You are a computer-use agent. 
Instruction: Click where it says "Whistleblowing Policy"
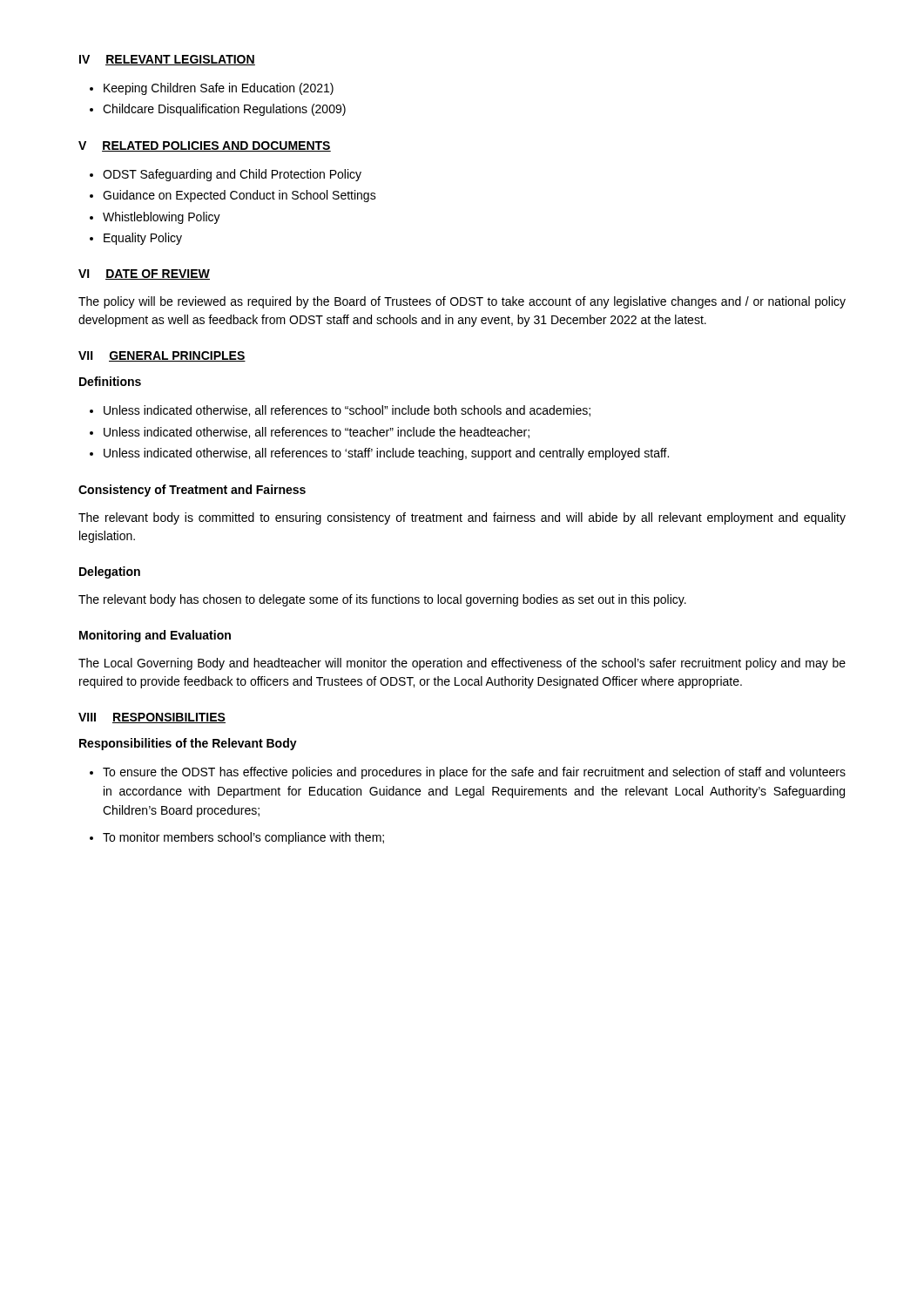(161, 217)
